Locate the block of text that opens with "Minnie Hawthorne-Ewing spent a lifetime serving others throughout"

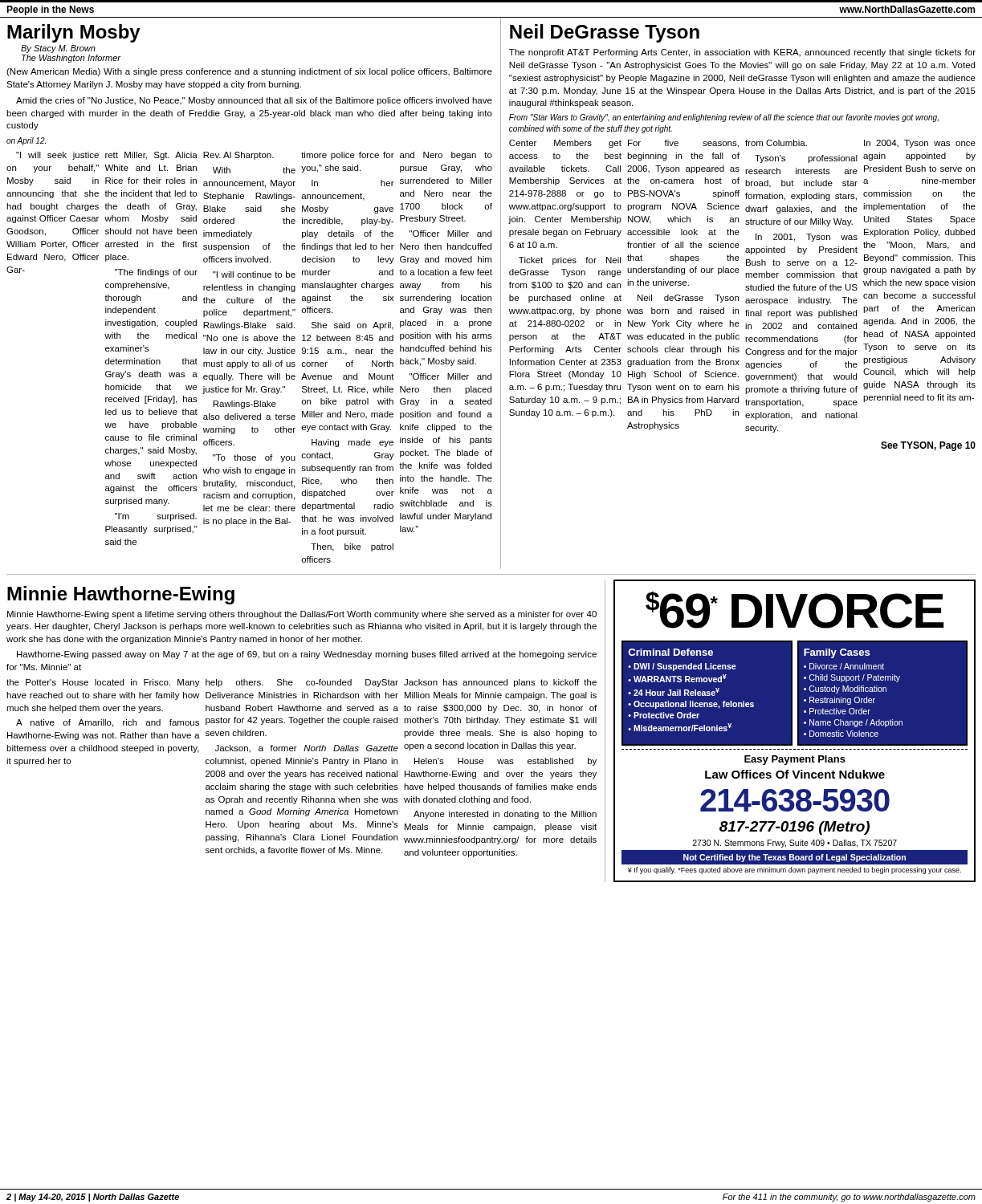(x=302, y=735)
